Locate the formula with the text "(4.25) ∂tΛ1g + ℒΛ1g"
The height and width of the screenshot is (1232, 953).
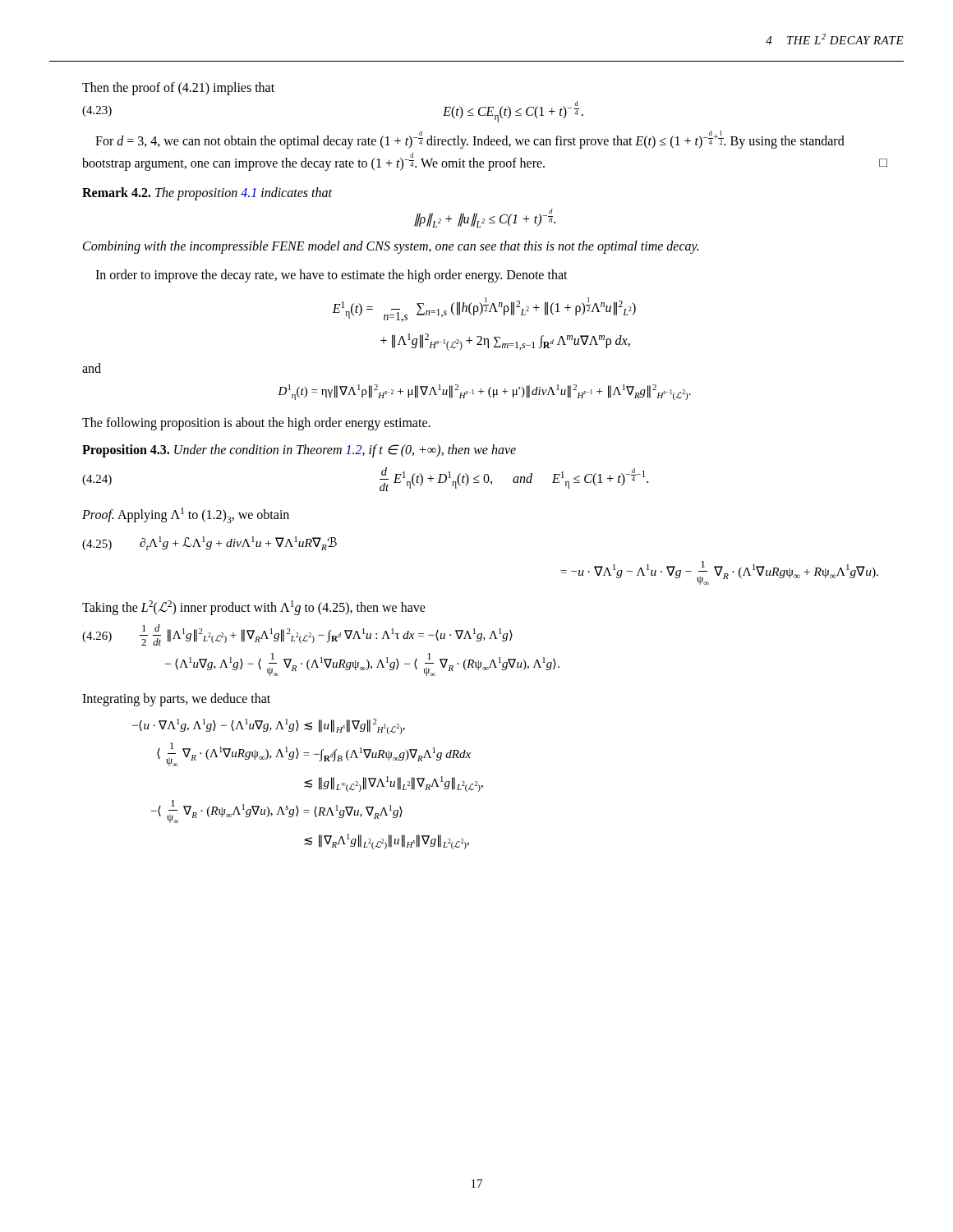(x=209, y=543)
